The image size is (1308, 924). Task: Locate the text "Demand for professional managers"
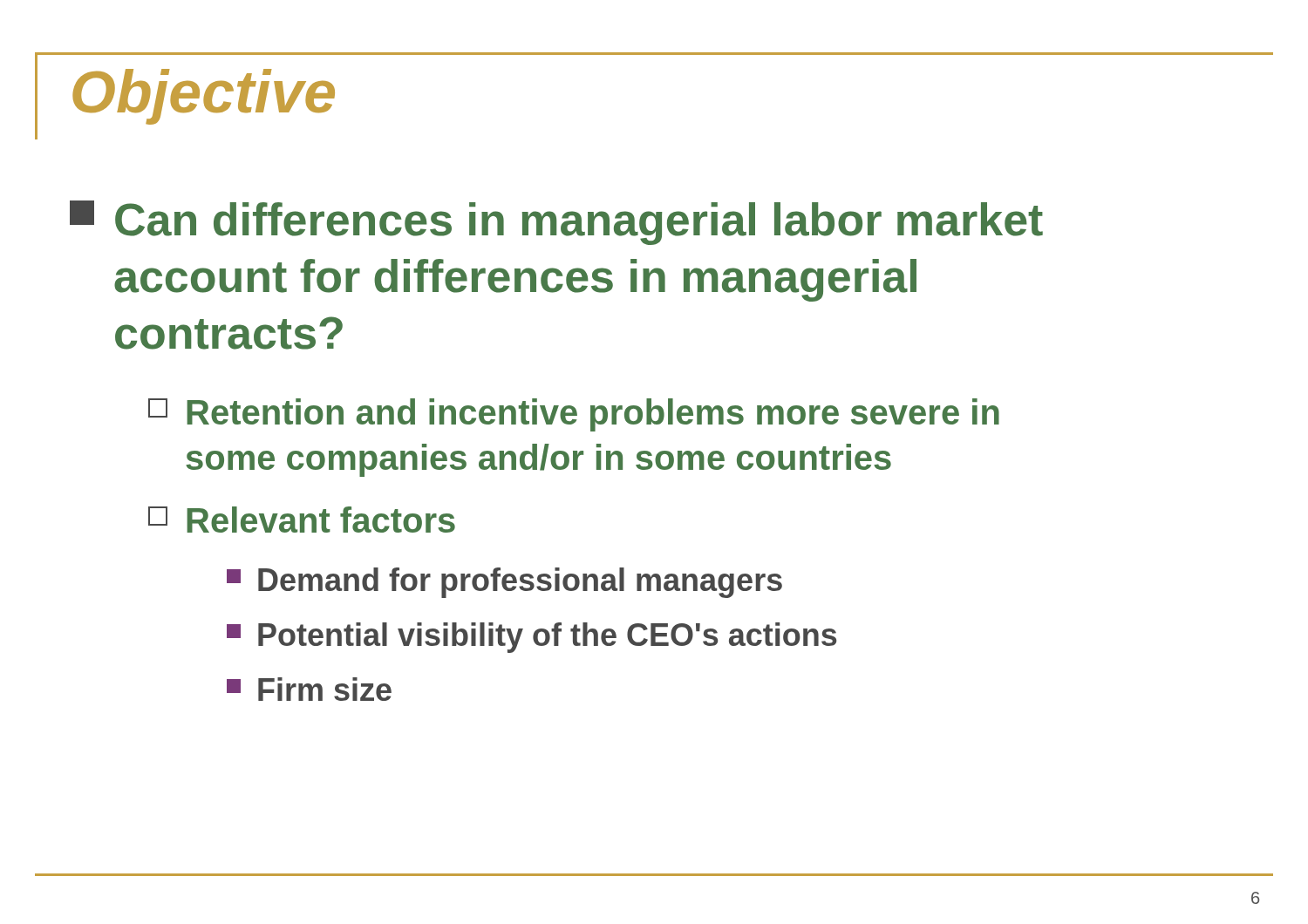click(505, 581)
